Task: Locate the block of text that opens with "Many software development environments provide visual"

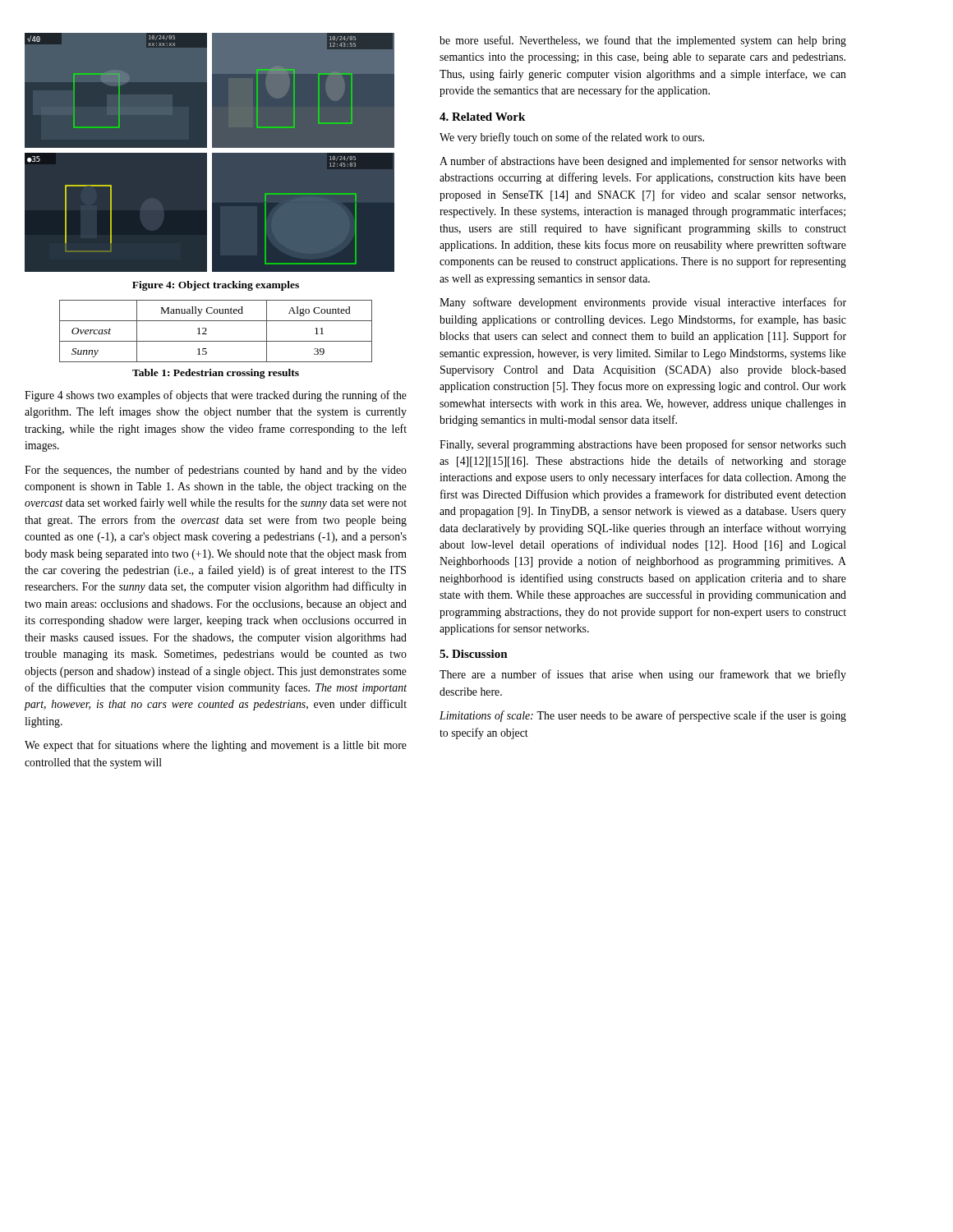Action: coord(643,362)
